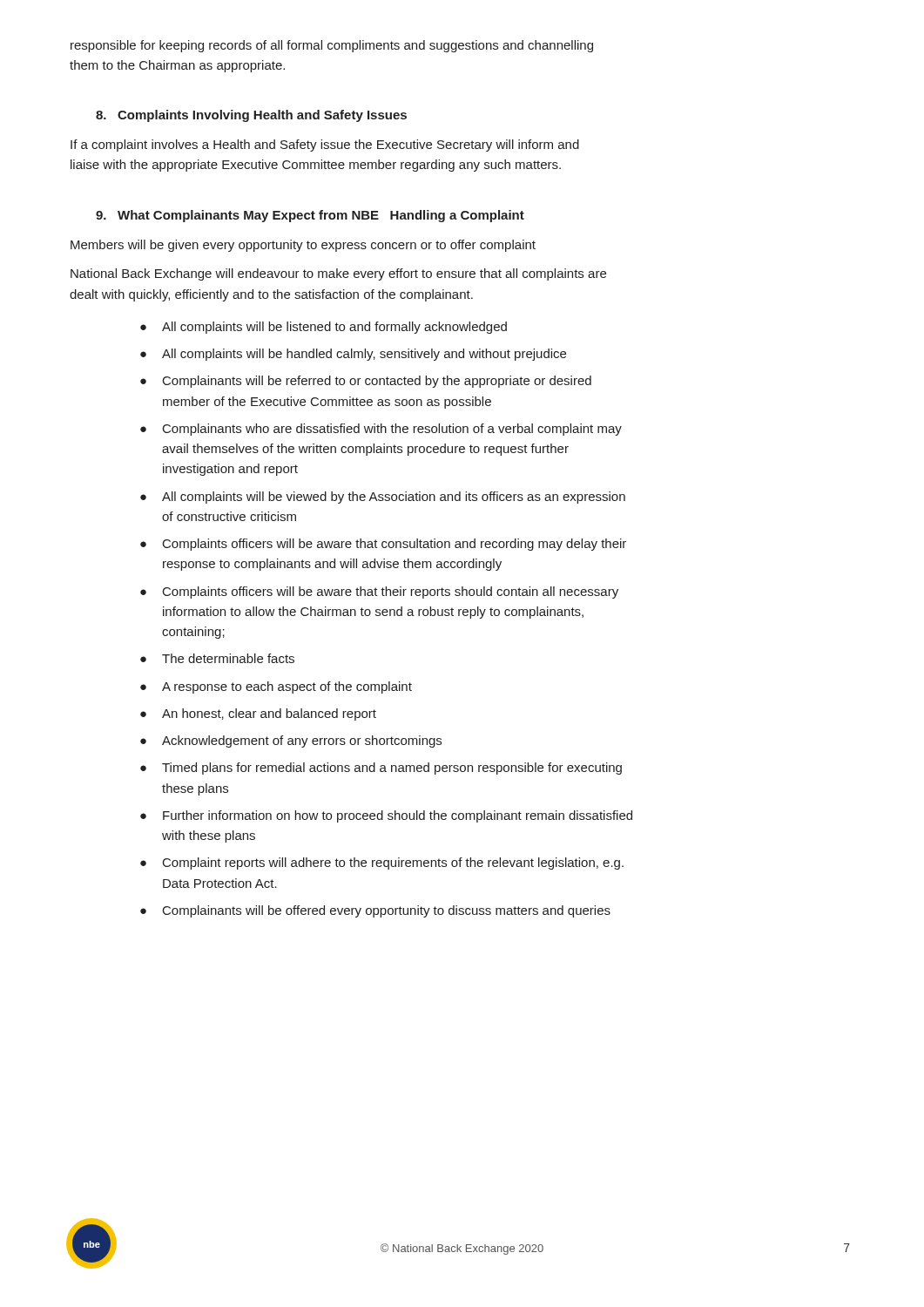
Task: Point to "● The determinable facts"
Action: tap(217, 658)
